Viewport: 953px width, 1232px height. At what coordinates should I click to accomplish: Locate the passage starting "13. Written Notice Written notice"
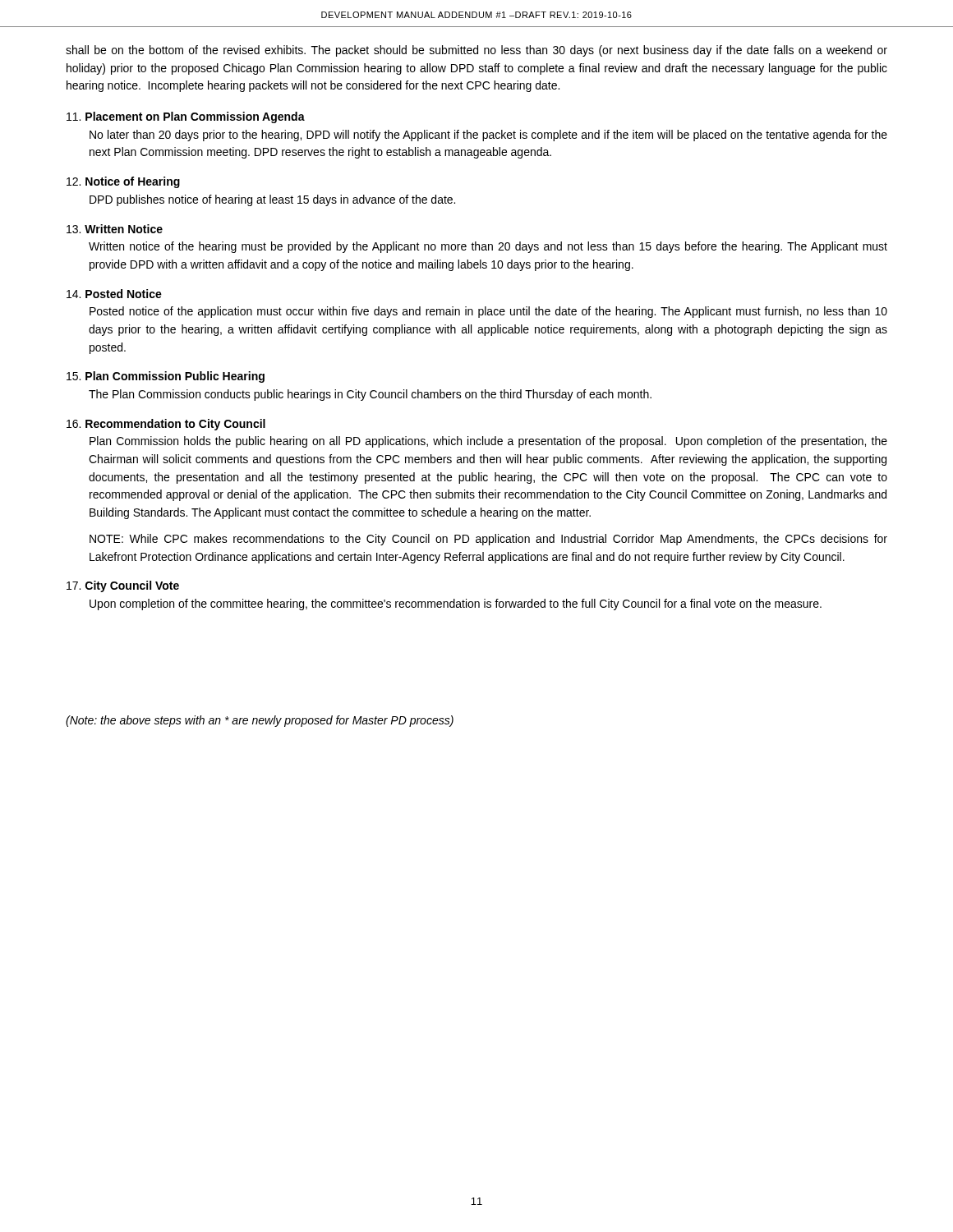pos(476,247)
